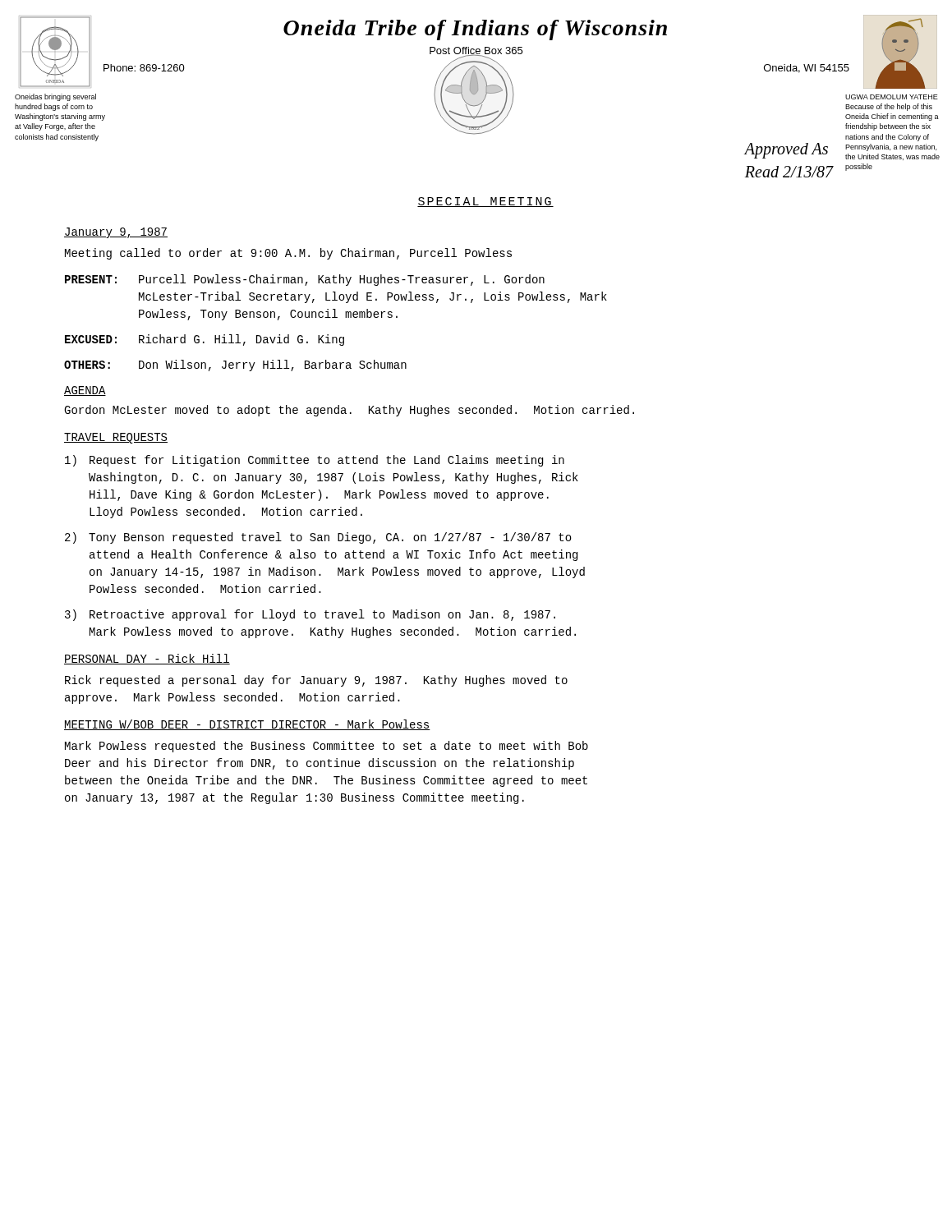Where is the passage that starts "UGWA DEMOLUM YATEHE"?

(892, 132)
